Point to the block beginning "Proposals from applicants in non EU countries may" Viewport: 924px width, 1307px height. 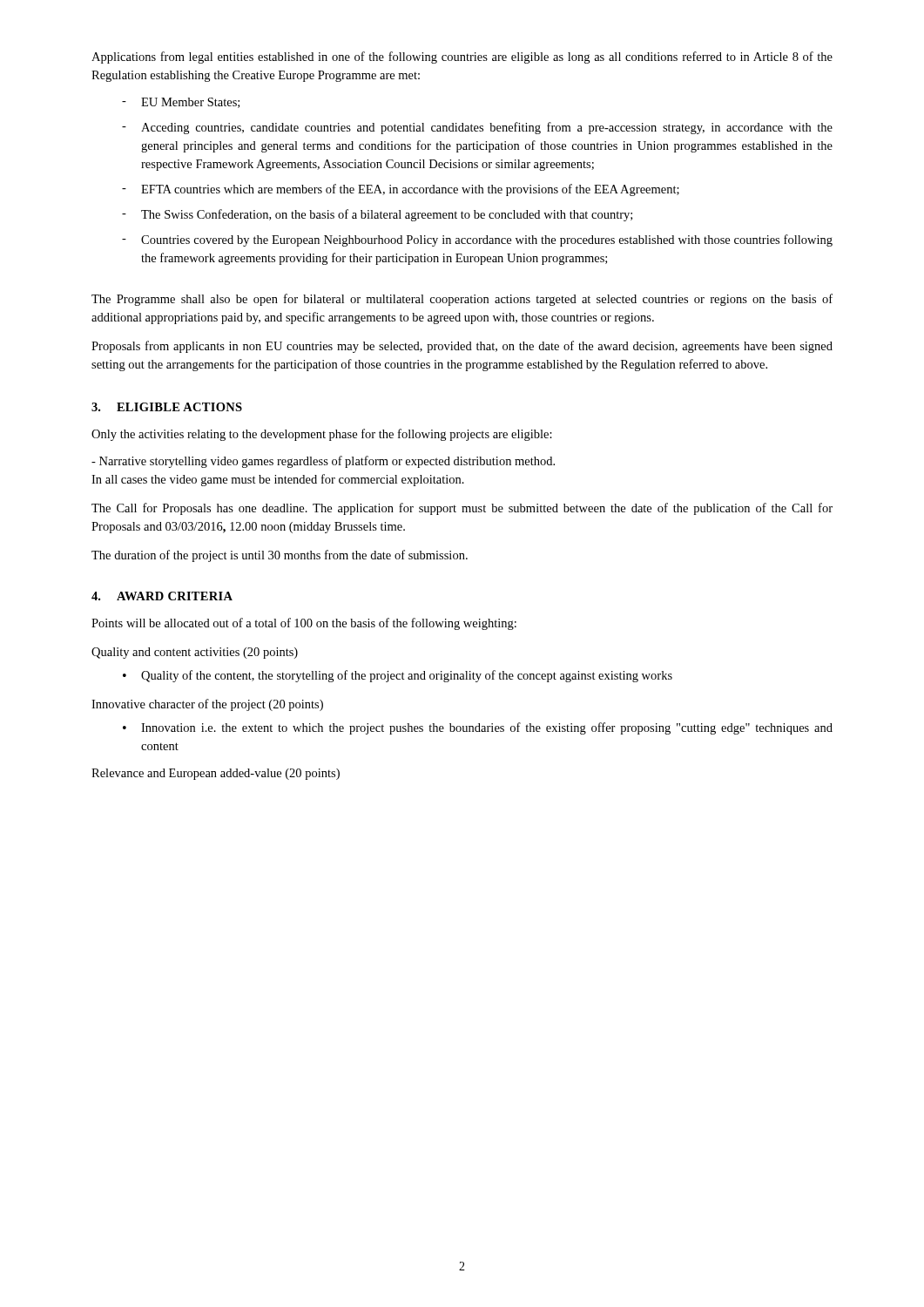(462, 356)
